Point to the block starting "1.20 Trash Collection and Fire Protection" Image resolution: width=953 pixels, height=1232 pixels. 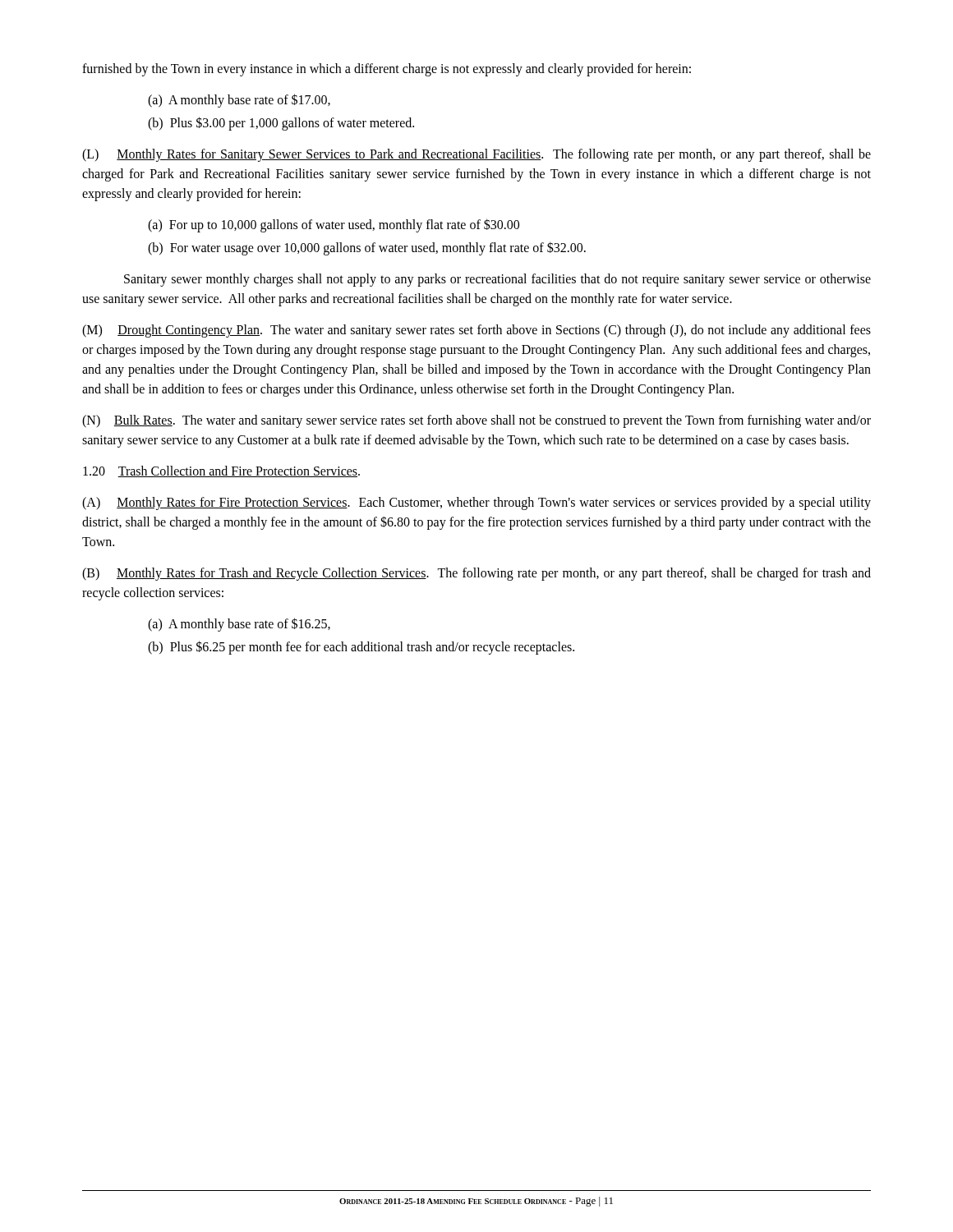221,471
